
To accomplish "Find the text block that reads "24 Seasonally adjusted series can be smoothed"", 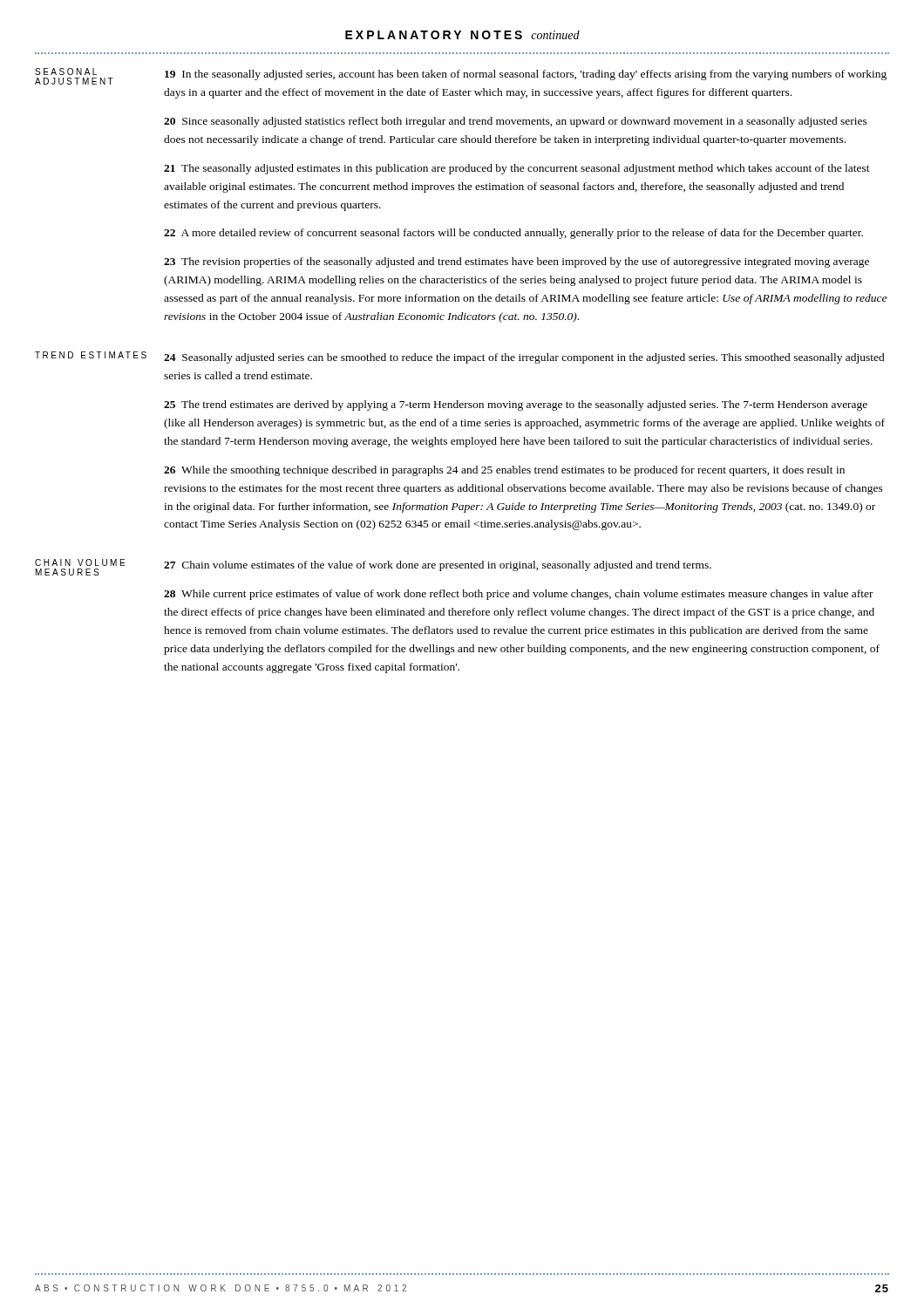I will tap(524, 366).
